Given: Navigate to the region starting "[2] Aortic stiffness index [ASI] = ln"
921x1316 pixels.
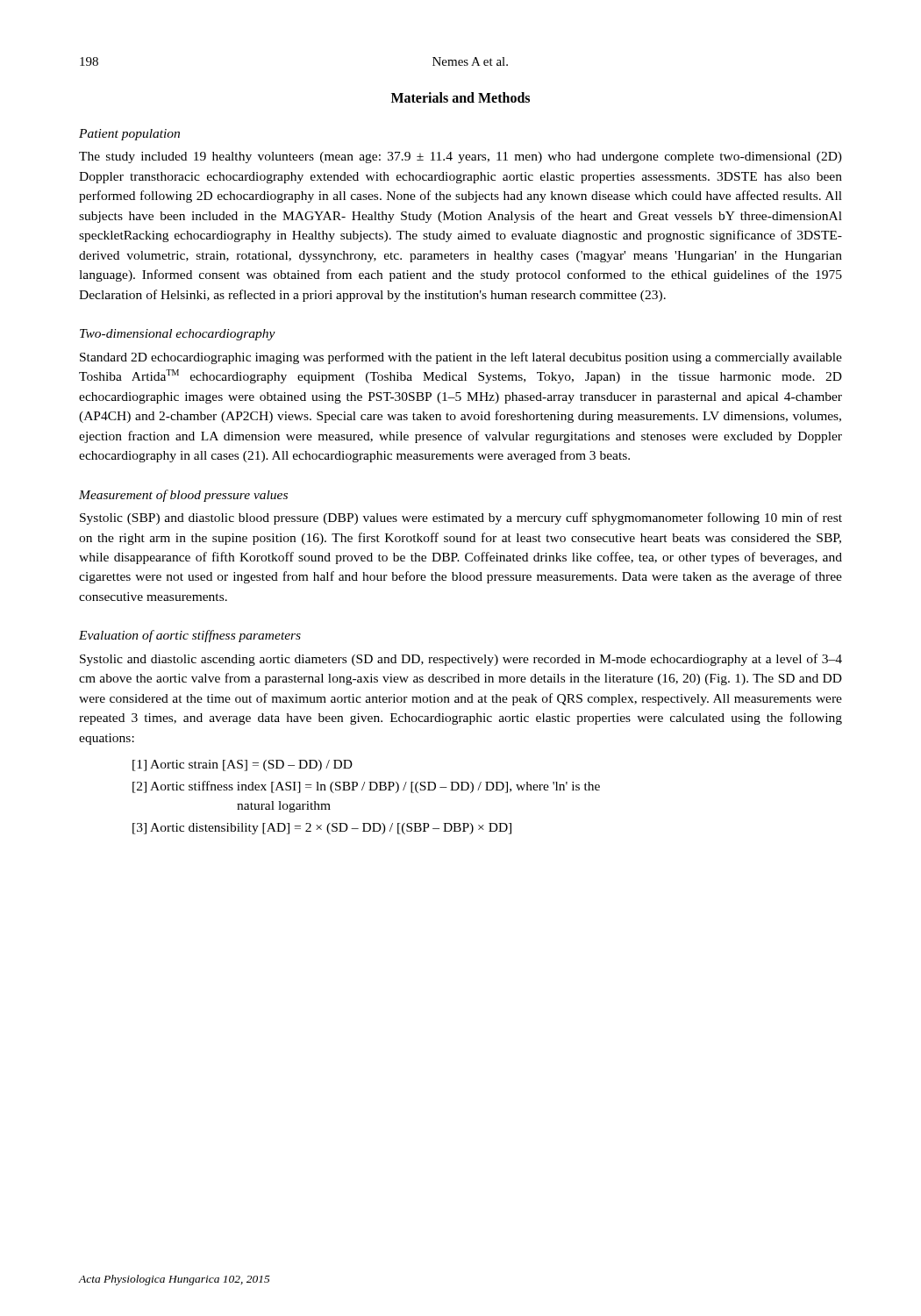Looking at the screenshot, I should tap(487, 797).
